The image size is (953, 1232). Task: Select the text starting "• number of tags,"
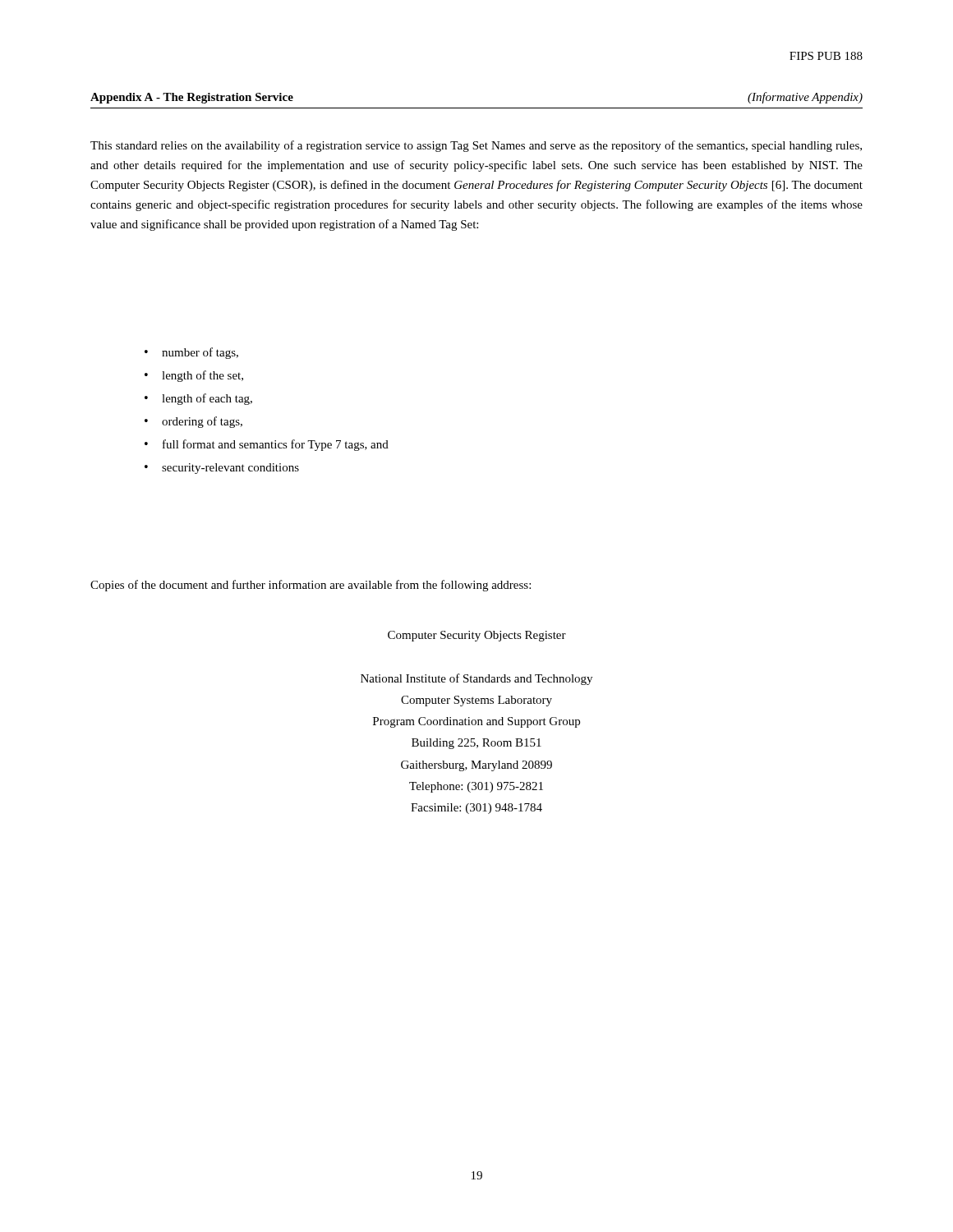pos(191,352)
